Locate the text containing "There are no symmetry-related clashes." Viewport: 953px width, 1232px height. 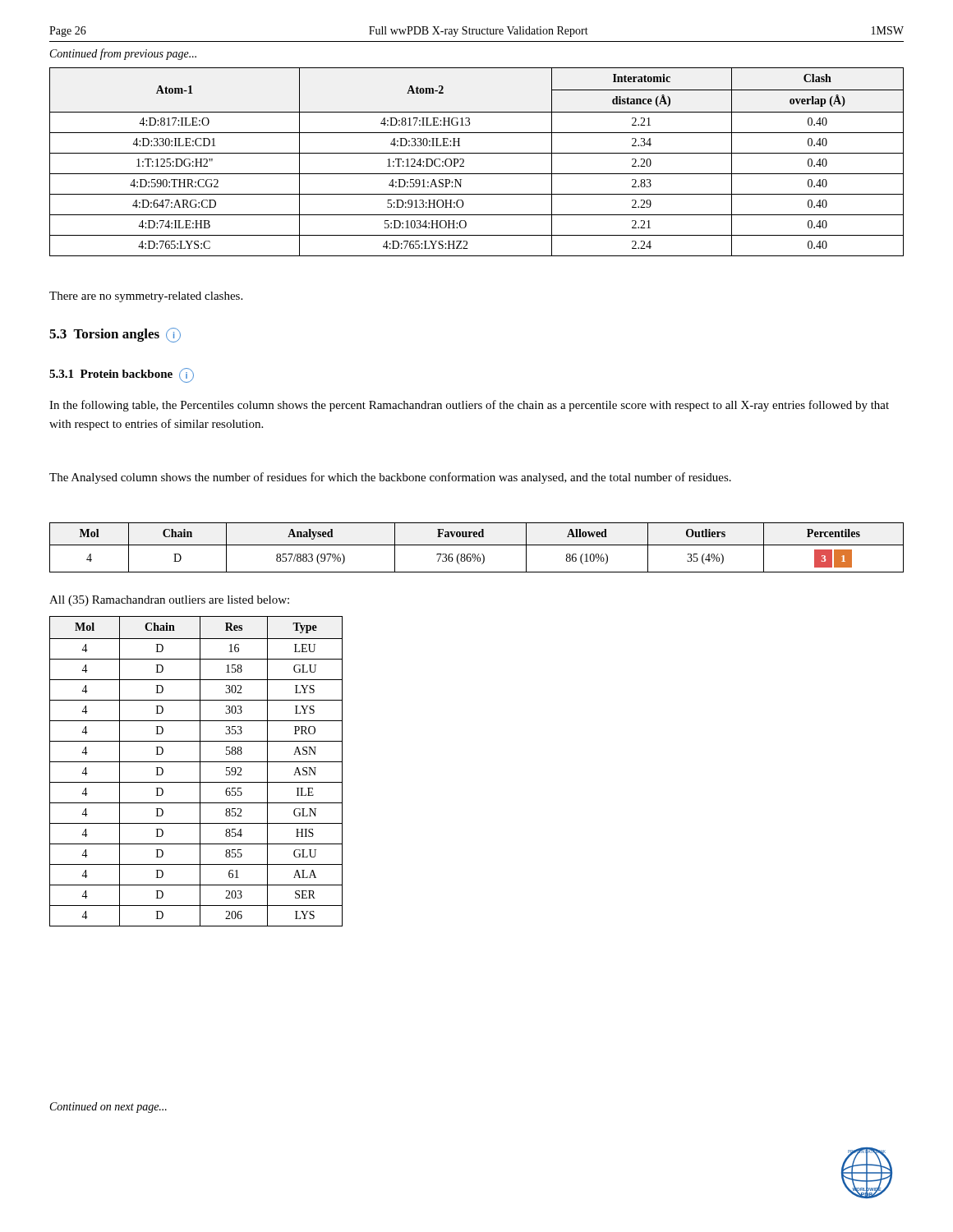tap(146, 296)
